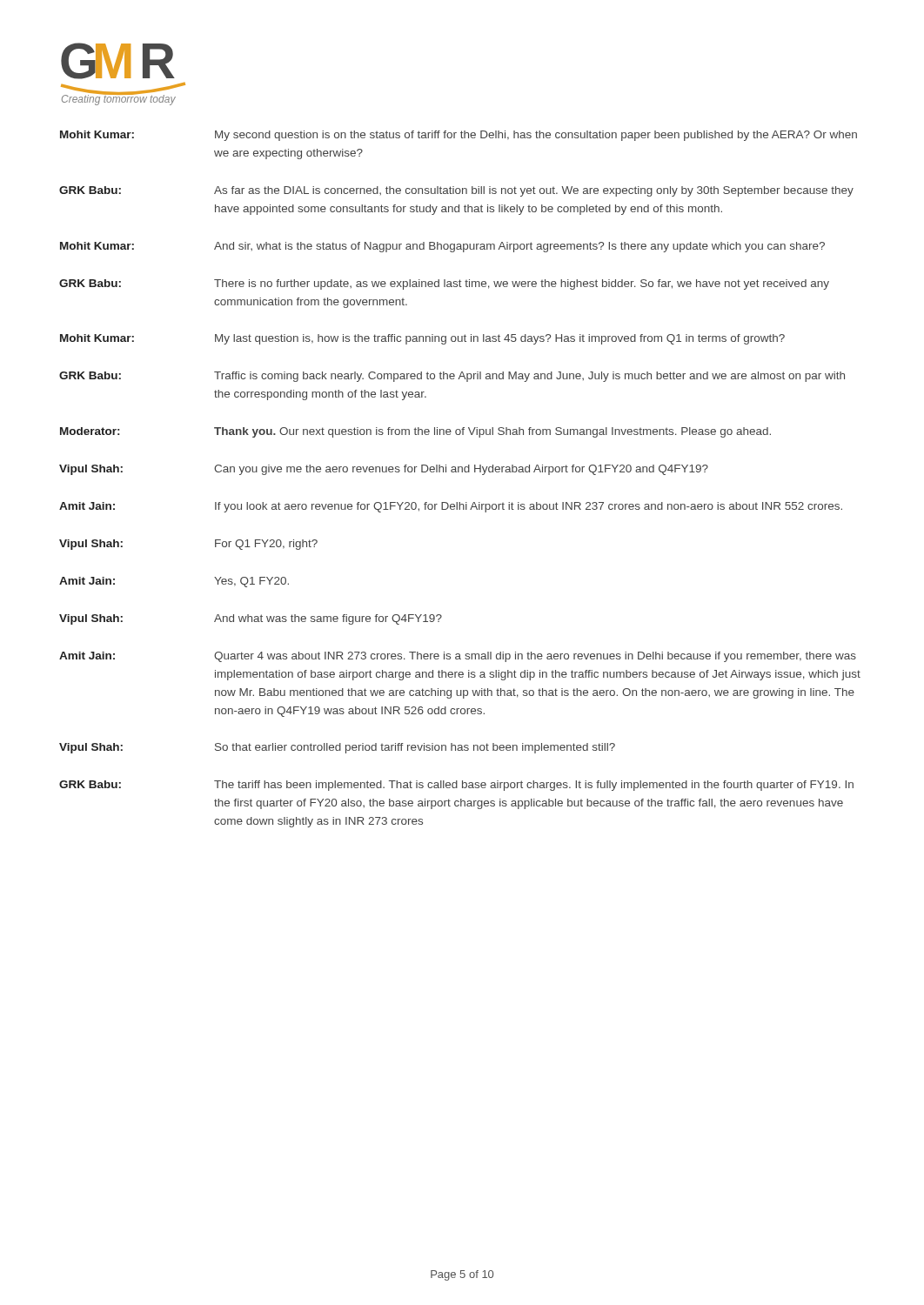Select the text starting "GRK Babu: There is no further"
This screenshot has width=924, height=1305.
pyautogui.click(x=462, y=293)
